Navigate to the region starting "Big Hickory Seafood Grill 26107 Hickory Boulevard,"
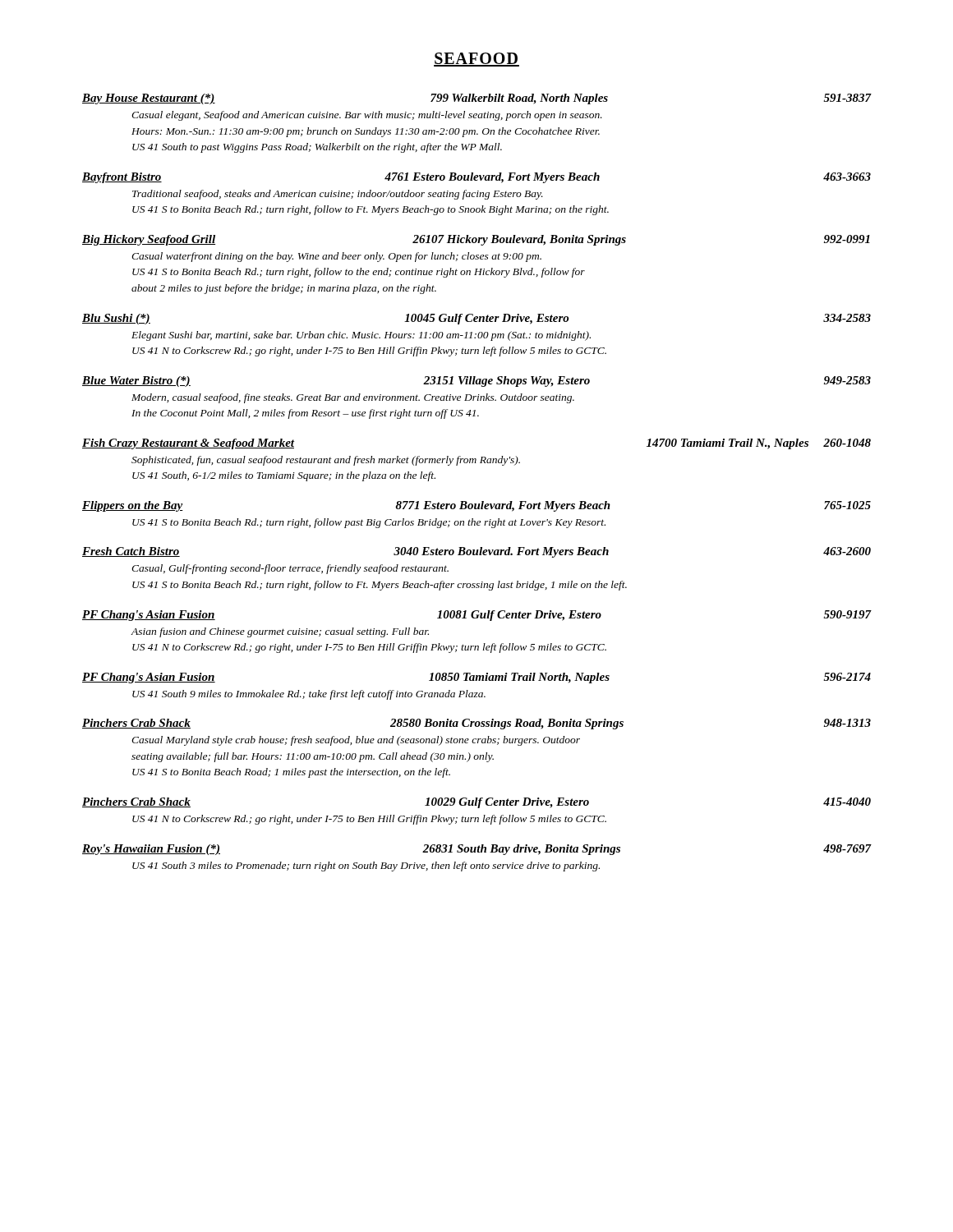This screenshot has height=1232, width=953. tap(476, 264)
